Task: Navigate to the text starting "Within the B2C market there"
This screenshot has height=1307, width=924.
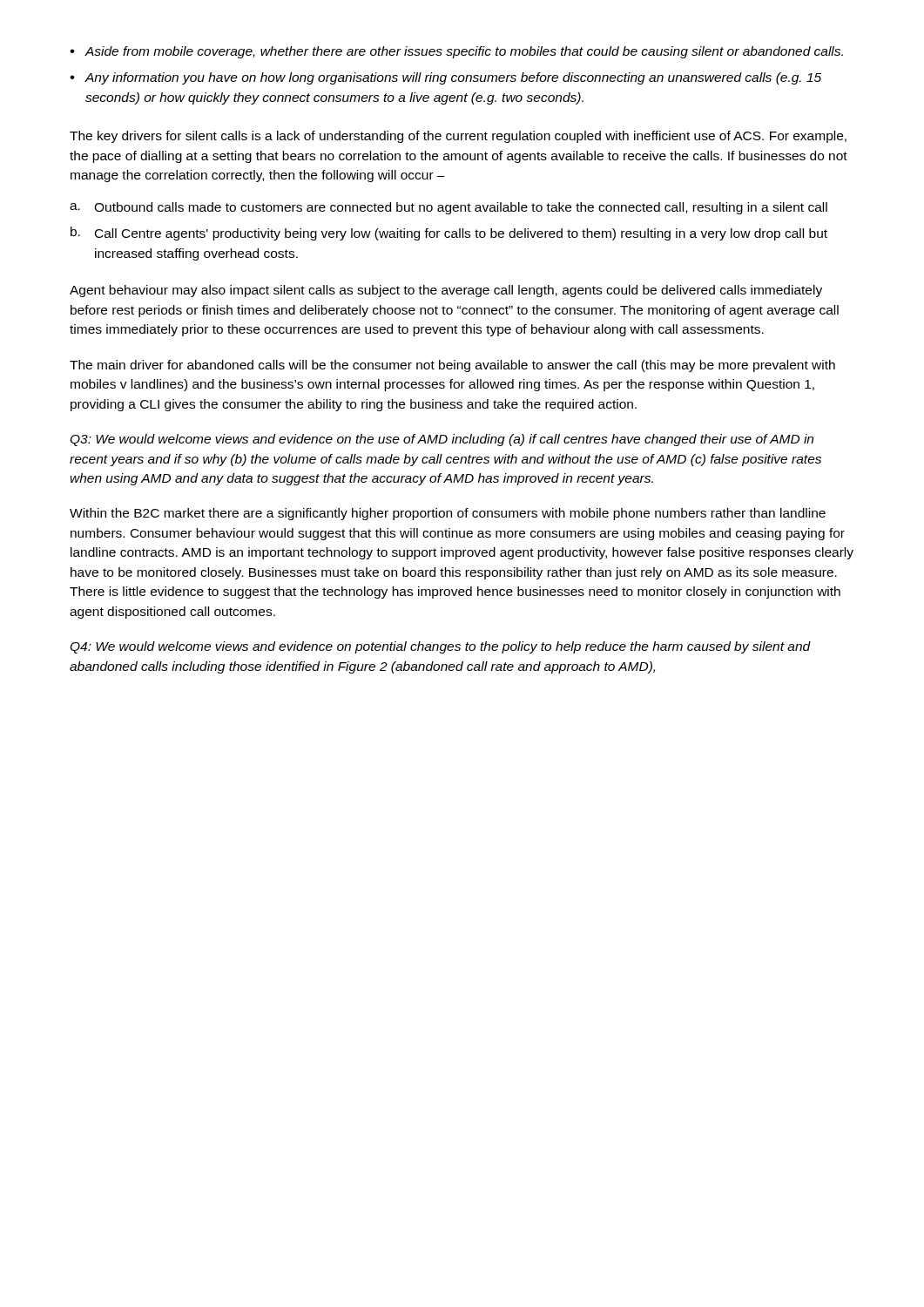Action: click(x=462, y=562)
